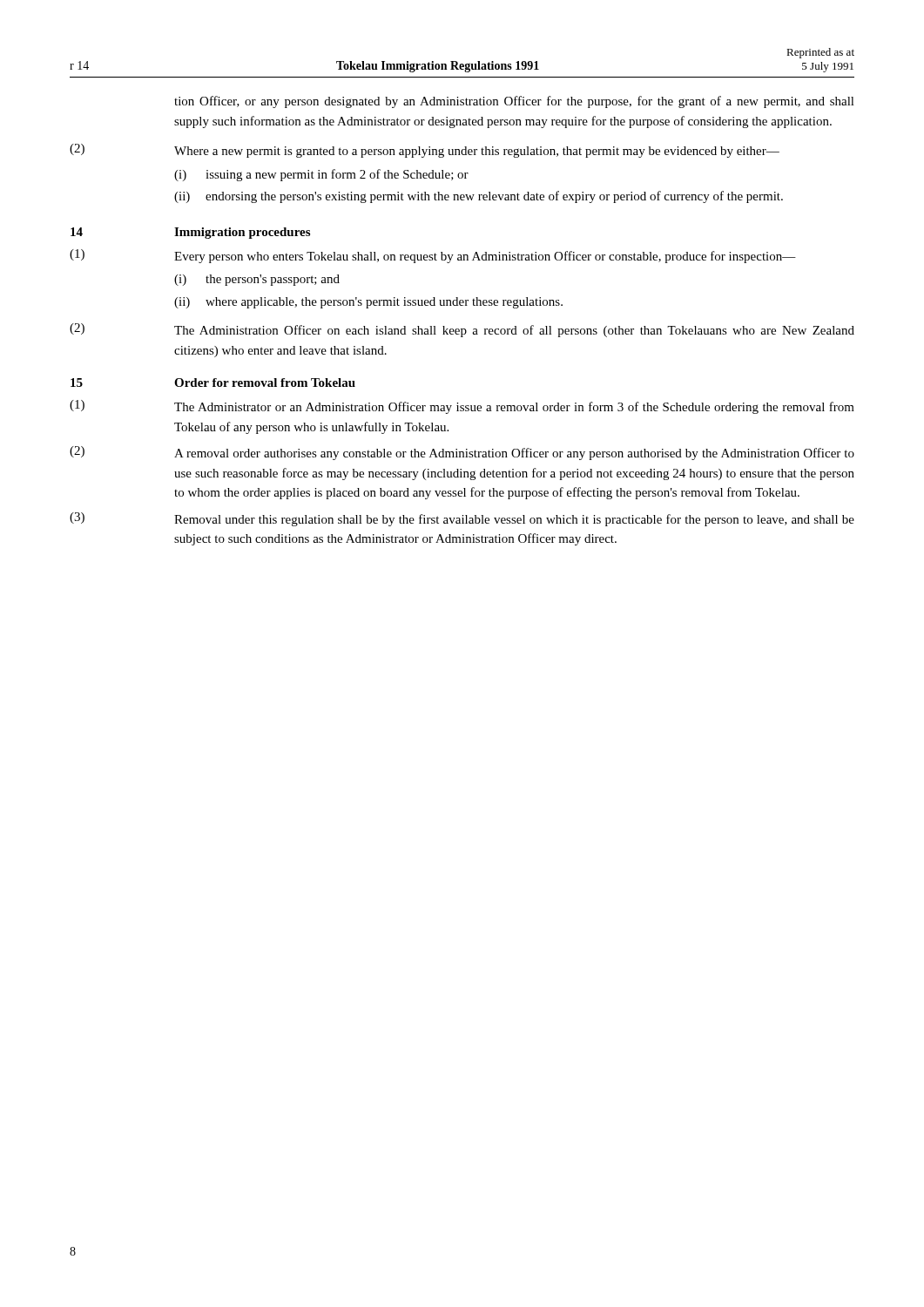
Task: Click on the text starting "15 Order for removal from Tokelau"
Action: click(x=213, y=383)
